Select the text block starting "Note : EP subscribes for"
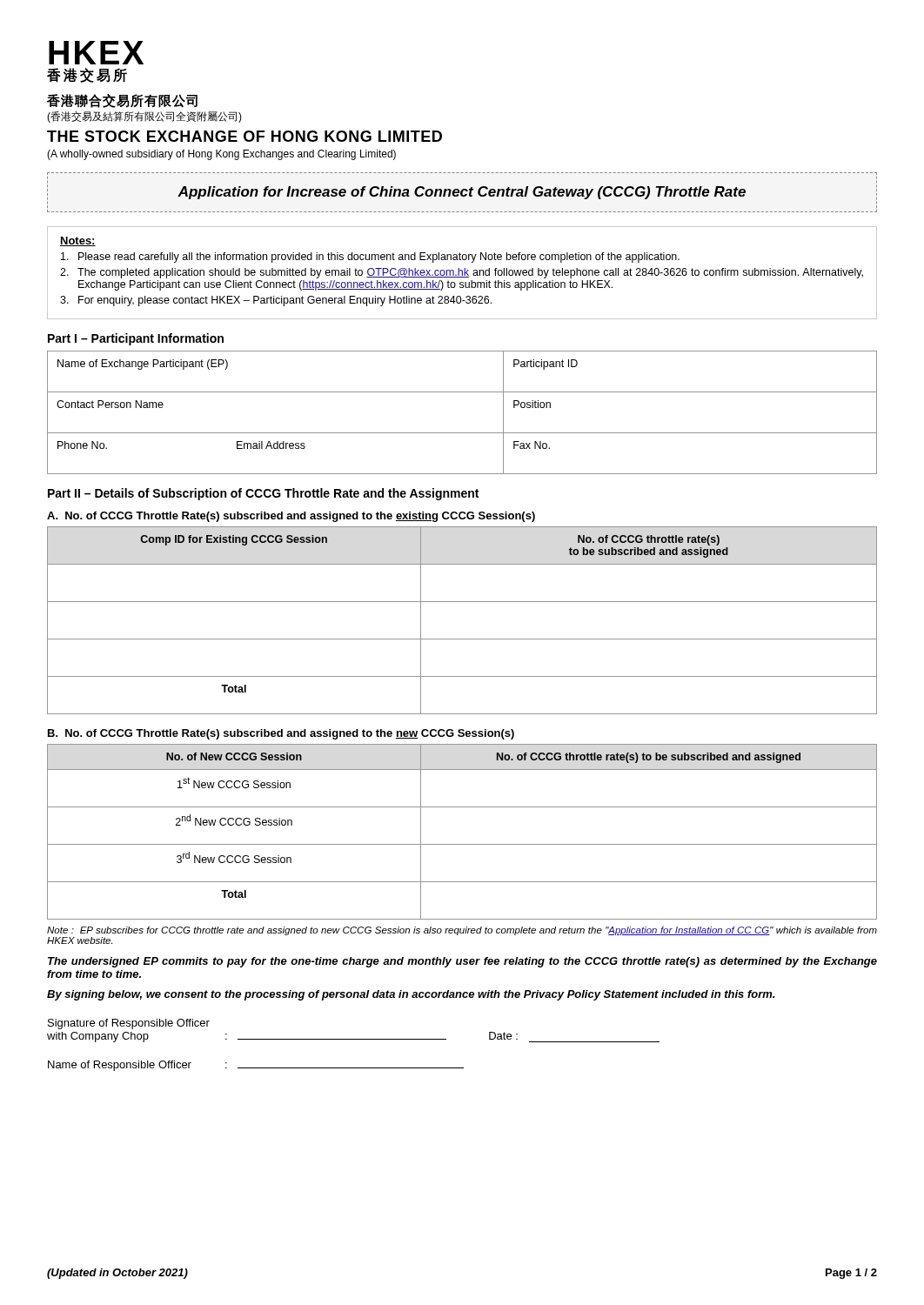The height and width of the screenshot is (1305, 924). point(462,935)
